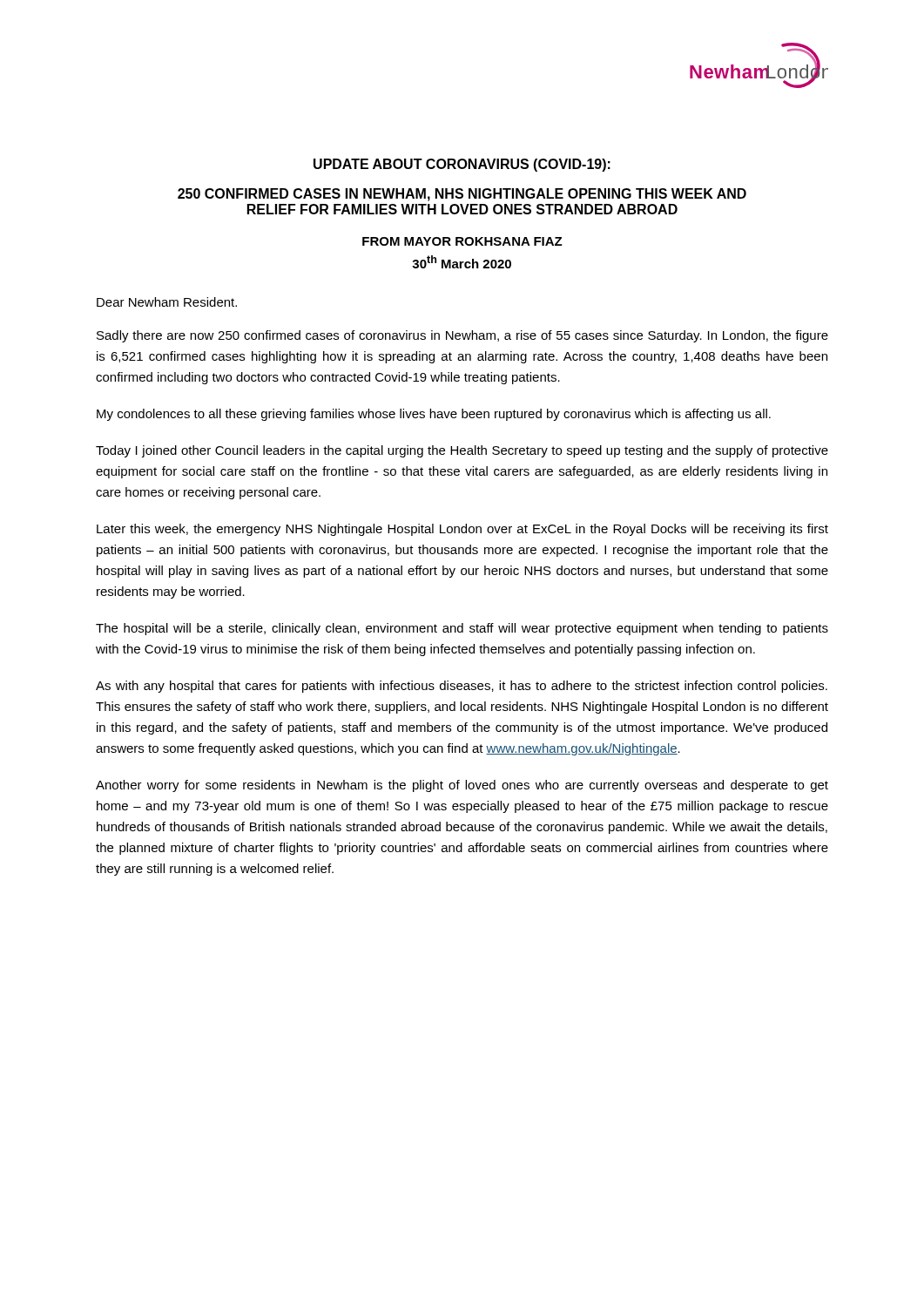924x1307 pixels.
Task: Click on the text block that reads "Another worry for some residents in"
Action: (x=462, y=826)
